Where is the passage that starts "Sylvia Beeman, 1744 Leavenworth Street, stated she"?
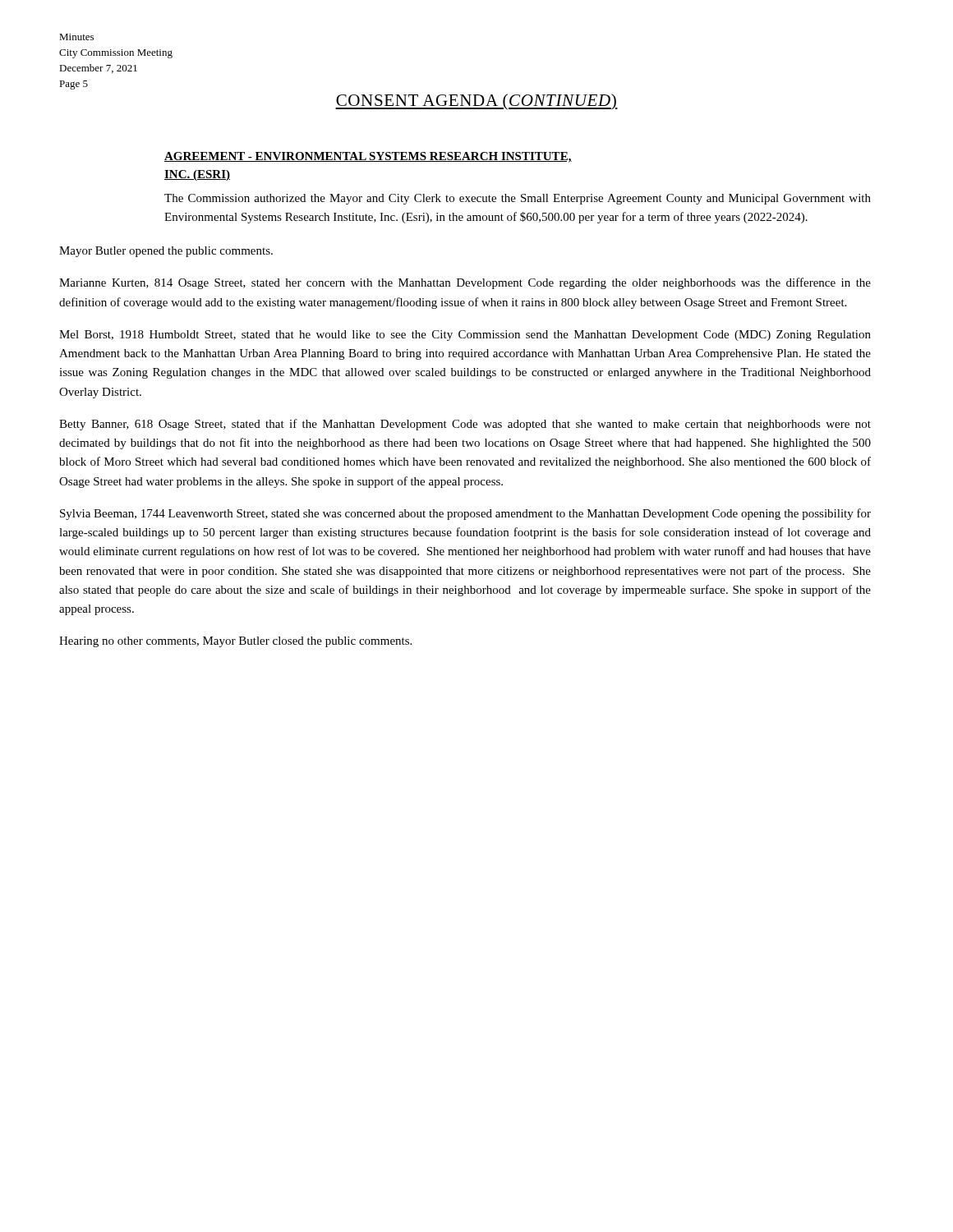953x1232 pixels. [x=465, y=561]
